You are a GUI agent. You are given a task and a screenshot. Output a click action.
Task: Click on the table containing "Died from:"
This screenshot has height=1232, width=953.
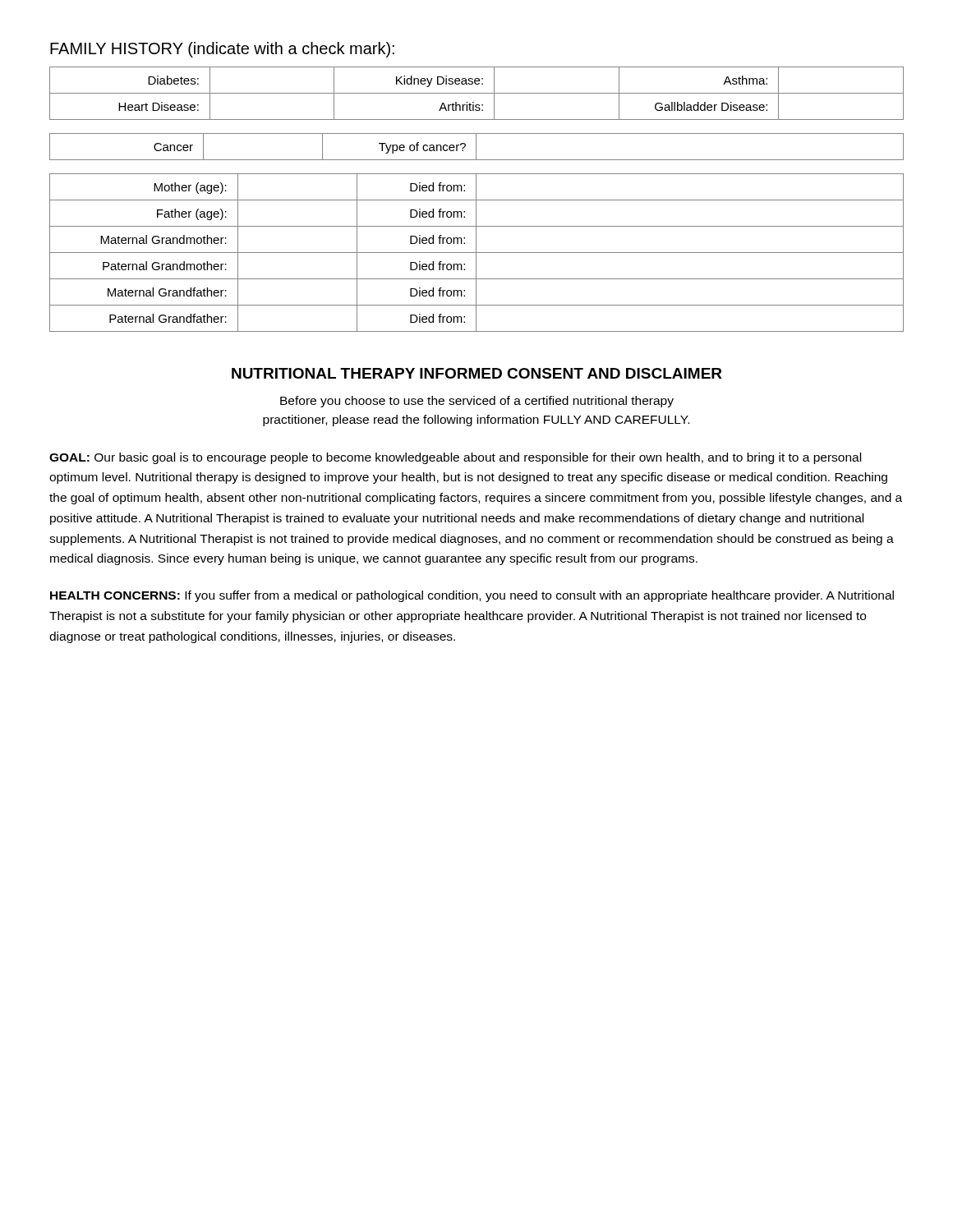[x=476, y=253]
